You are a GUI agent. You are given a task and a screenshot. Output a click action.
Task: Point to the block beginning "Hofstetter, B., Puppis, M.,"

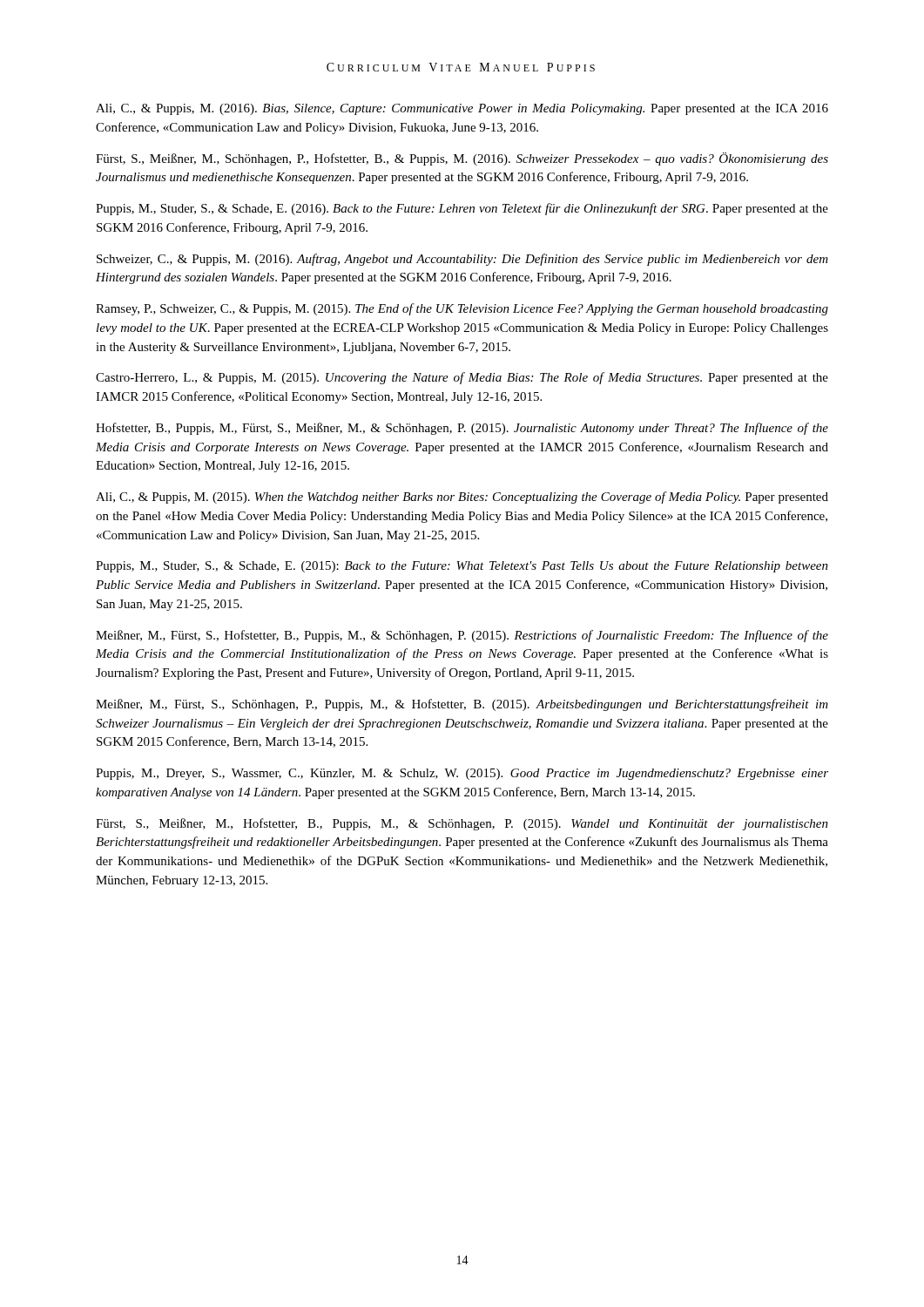point(462,447)
